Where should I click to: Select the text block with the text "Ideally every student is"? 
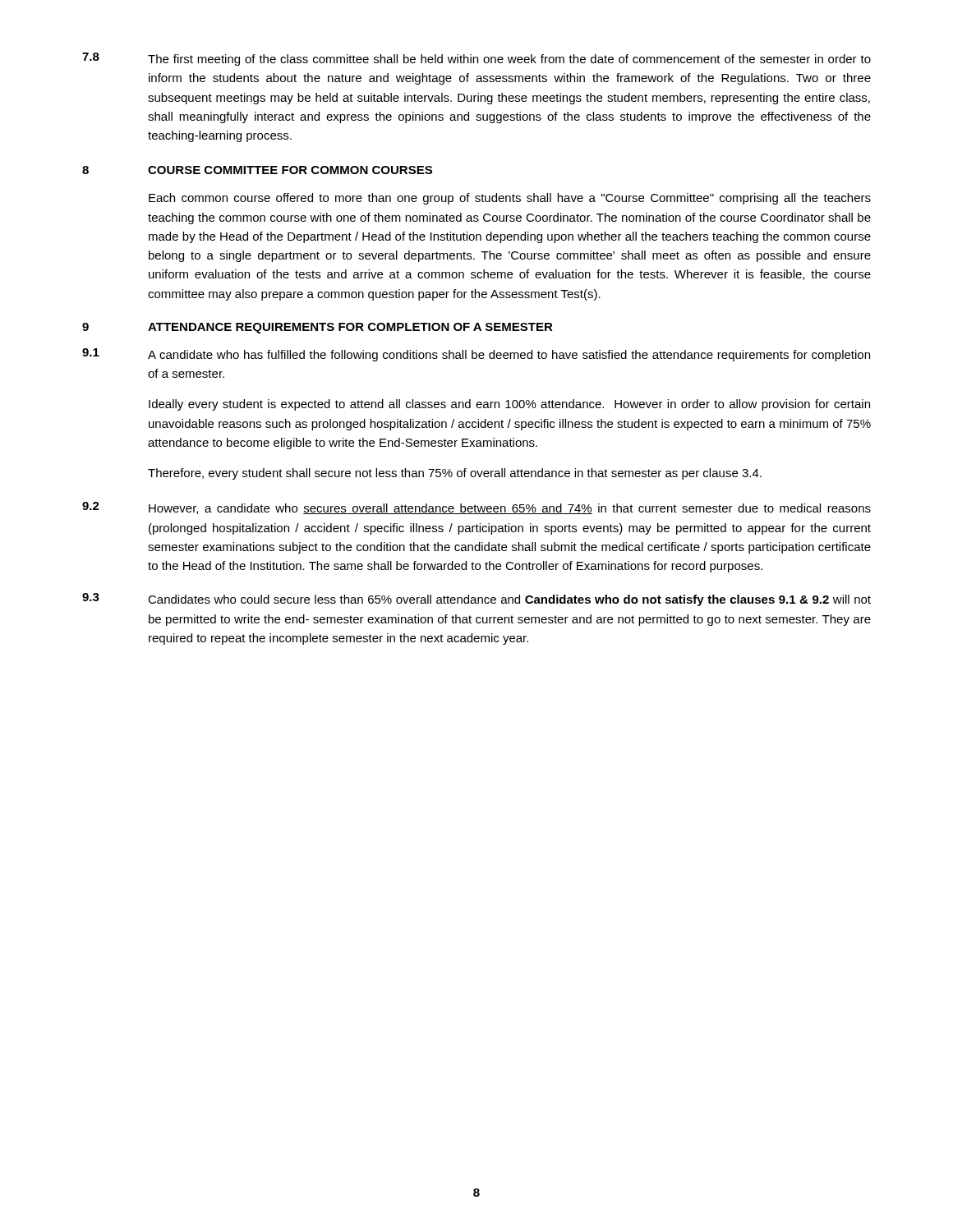(509, 423)
